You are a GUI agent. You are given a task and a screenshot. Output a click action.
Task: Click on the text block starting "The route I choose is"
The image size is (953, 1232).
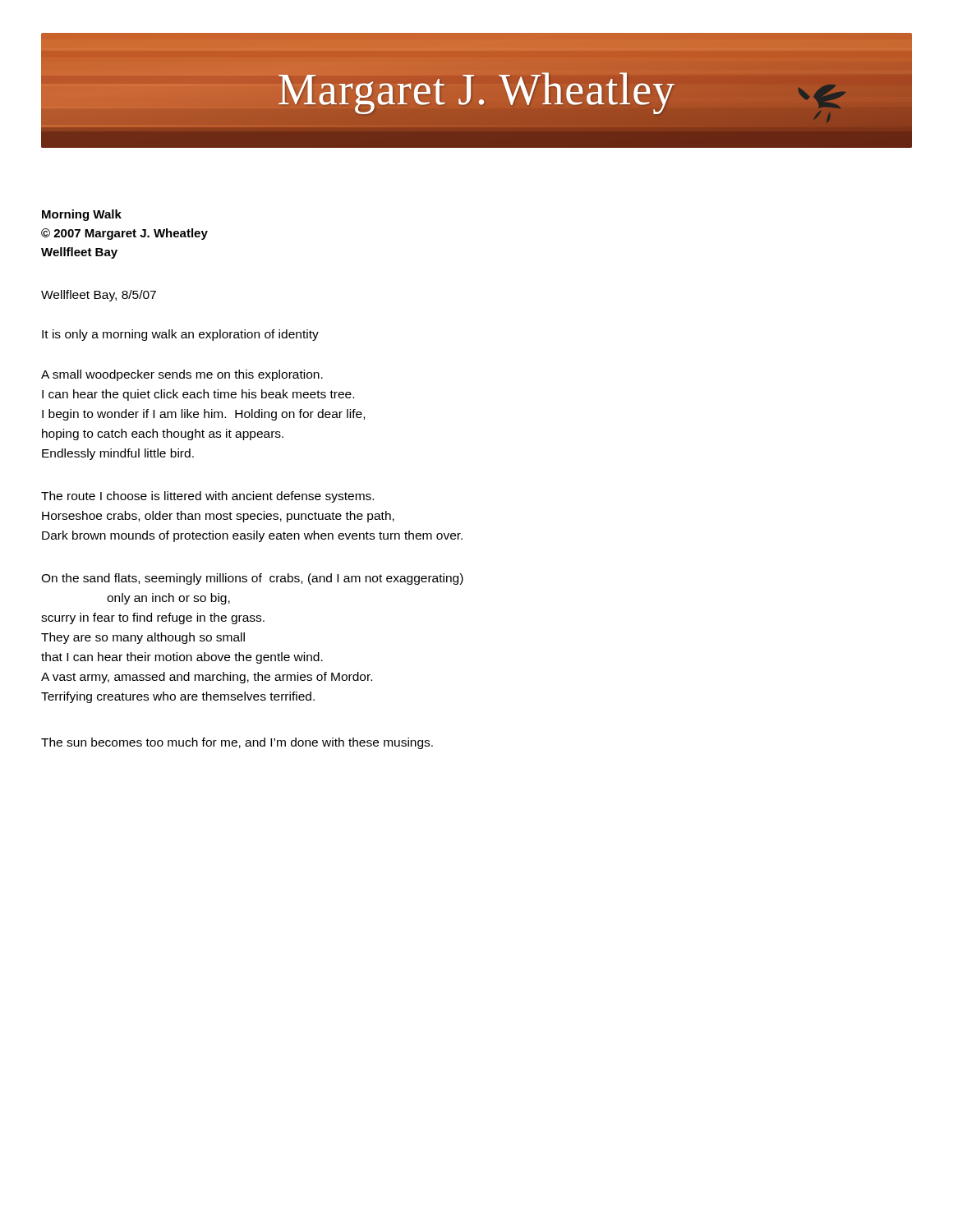[252, 515]
